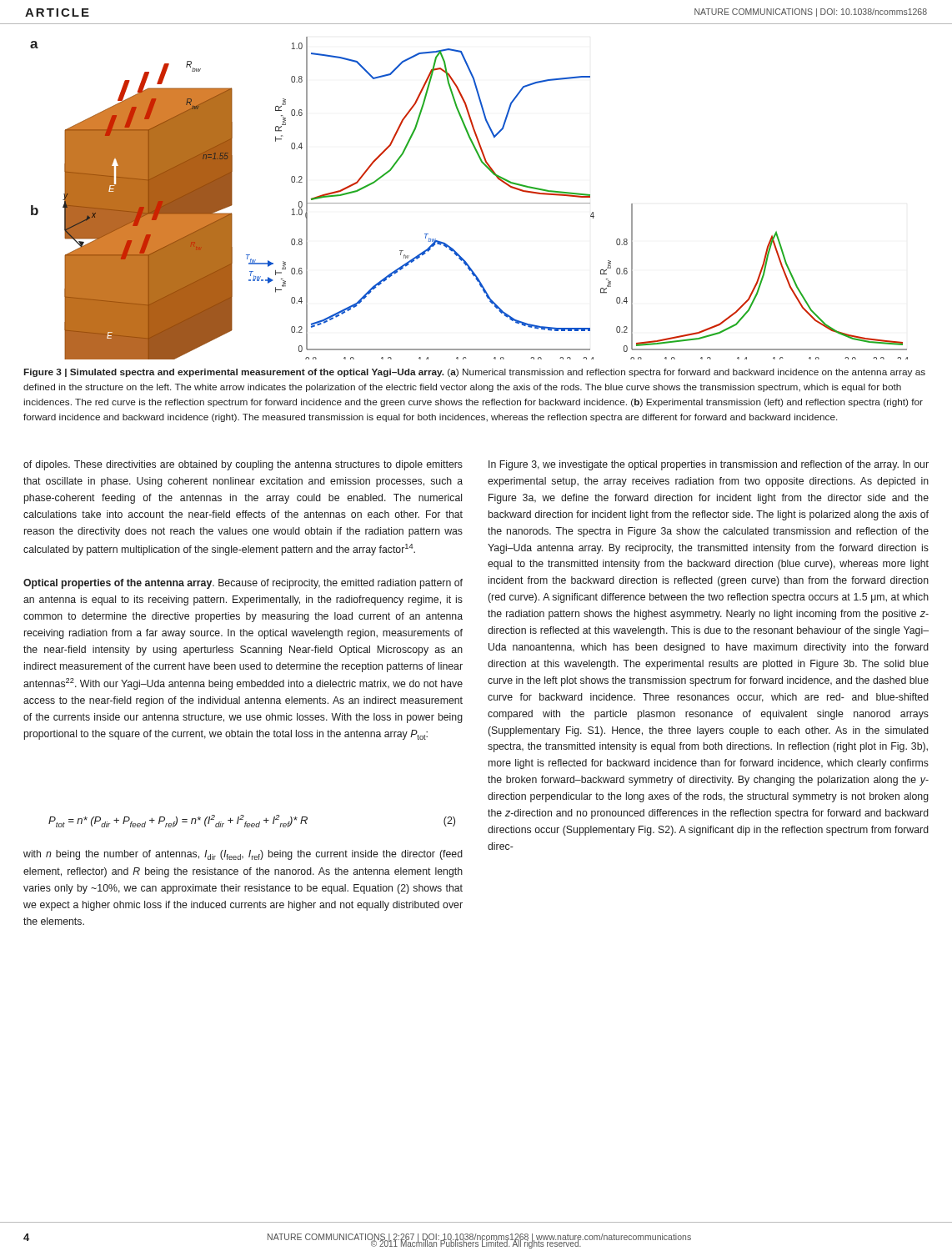Find the block starting "Optical properties of the antenna"
Viewport: 952px width, 1251px height.
(x=243, y=660)
